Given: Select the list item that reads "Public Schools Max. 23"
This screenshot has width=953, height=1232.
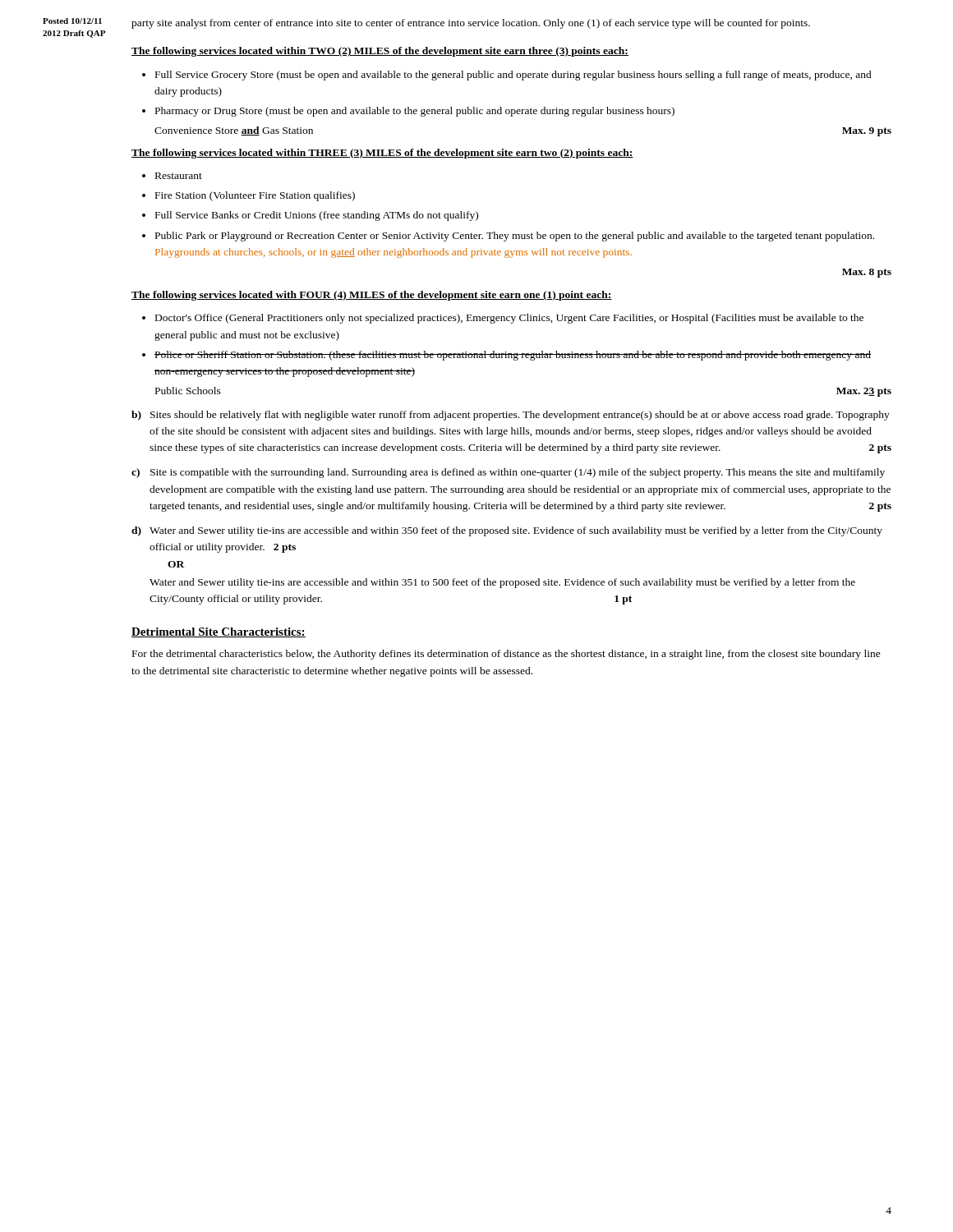Looking at the screenshot, I should tap(189, 391).
